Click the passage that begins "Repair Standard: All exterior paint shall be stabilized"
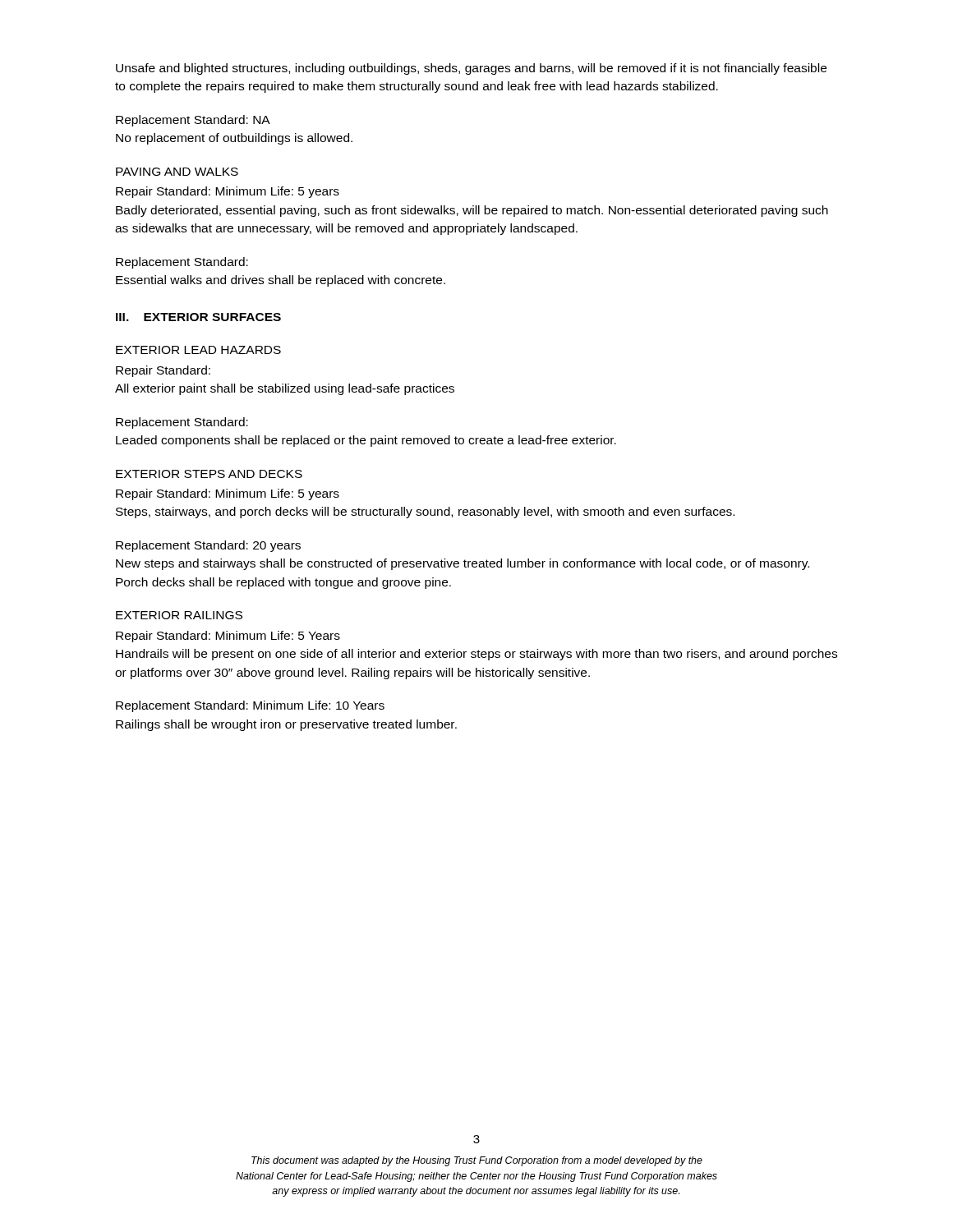The width and height of the screenshot is (953, 1232). click(x=285, y=379)
